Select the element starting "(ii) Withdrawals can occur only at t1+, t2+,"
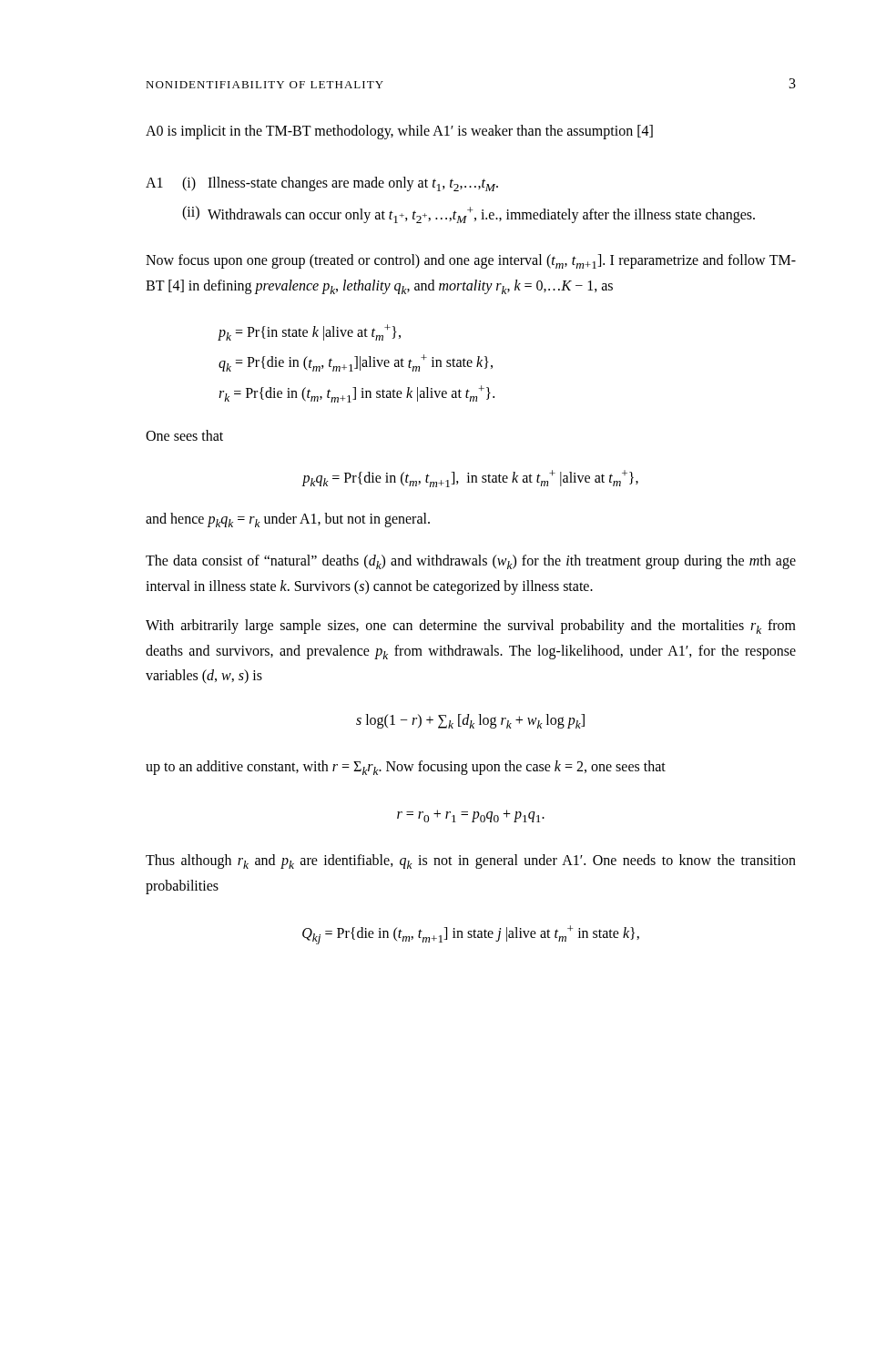The height and width of the screenshot is (1366, 896). click(x=469, y=215)
